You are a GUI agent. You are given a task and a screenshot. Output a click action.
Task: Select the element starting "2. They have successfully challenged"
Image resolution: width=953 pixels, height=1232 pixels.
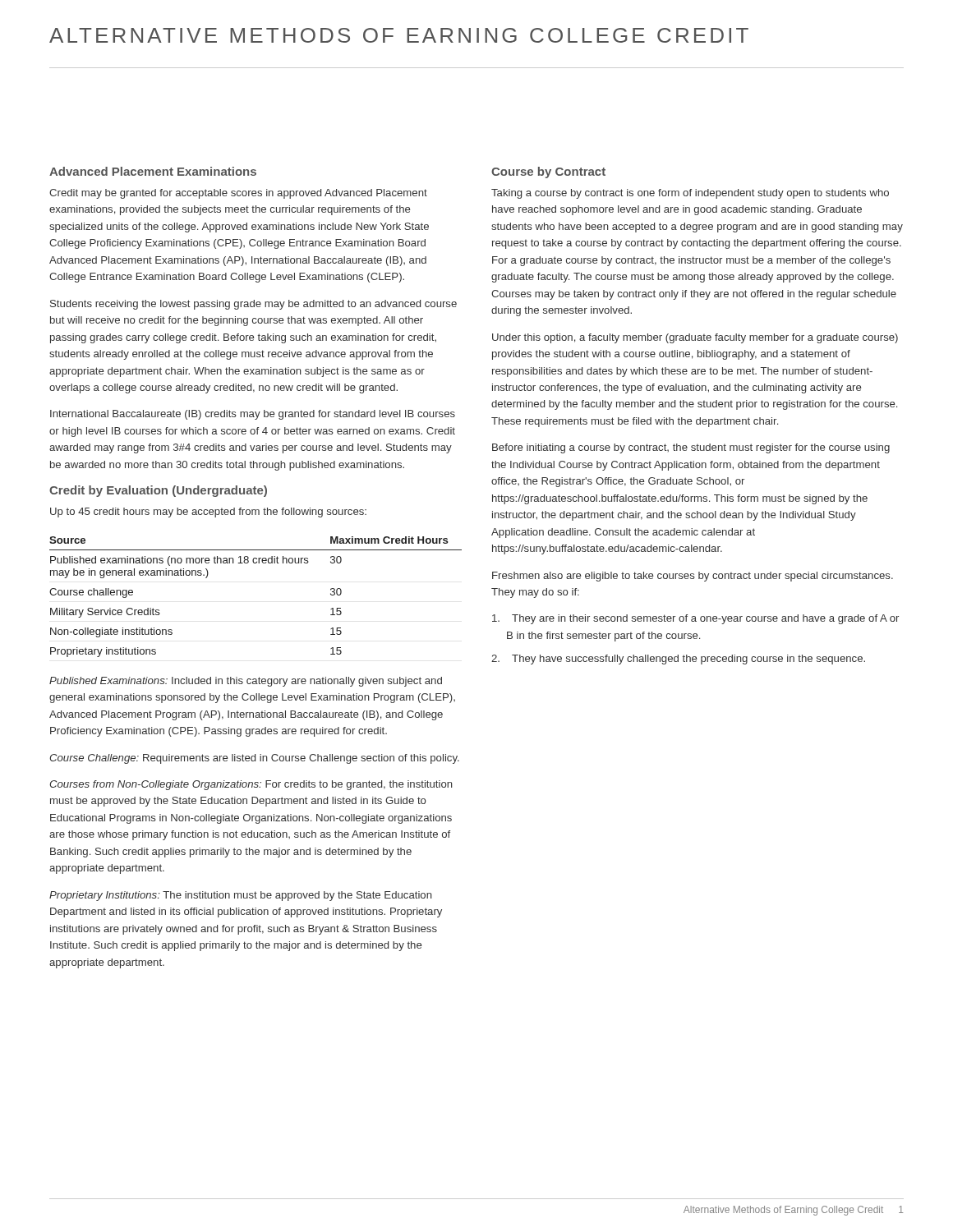click(679, 659)
